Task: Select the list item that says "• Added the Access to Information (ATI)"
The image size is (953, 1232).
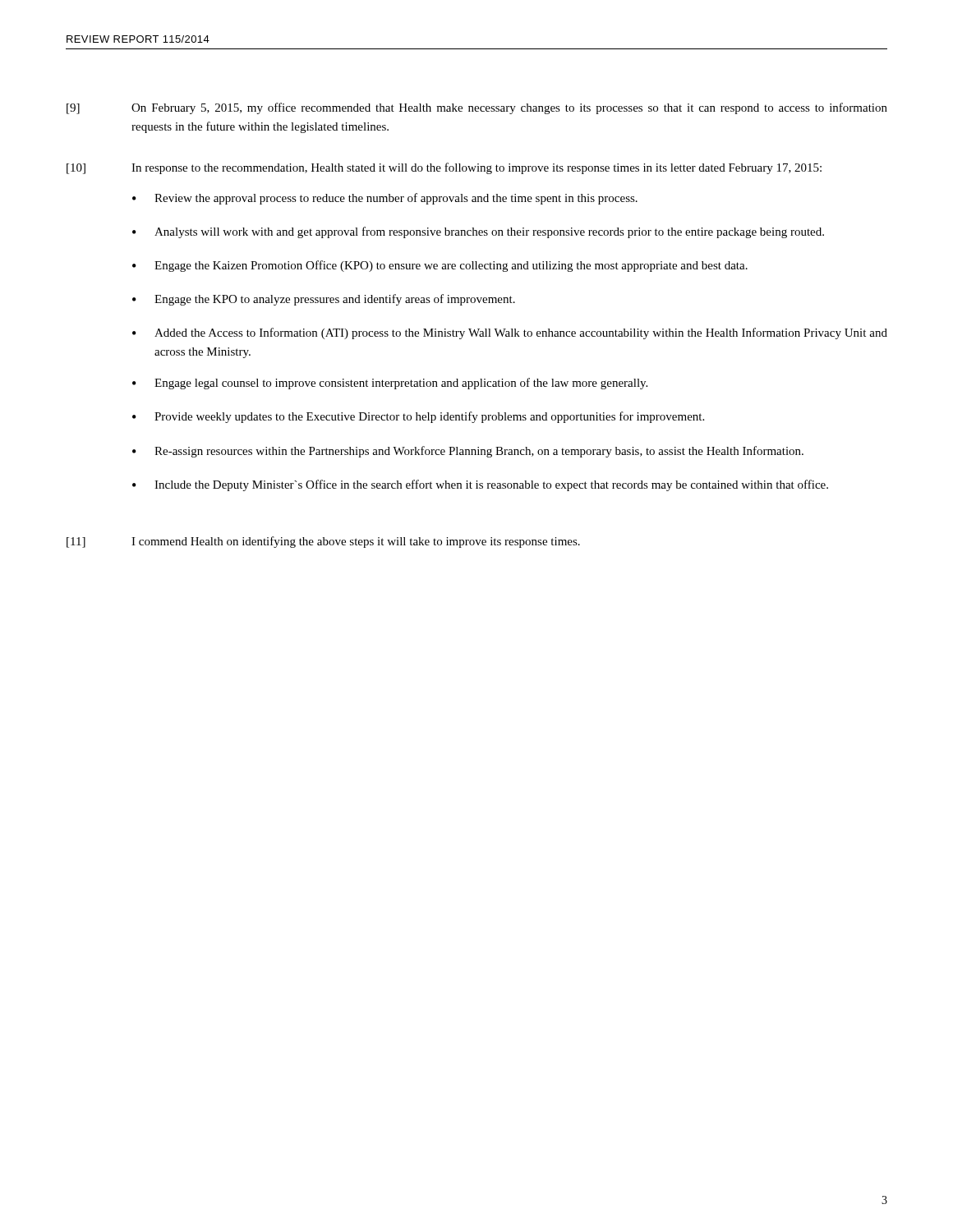Action: (x=509, y=342)
